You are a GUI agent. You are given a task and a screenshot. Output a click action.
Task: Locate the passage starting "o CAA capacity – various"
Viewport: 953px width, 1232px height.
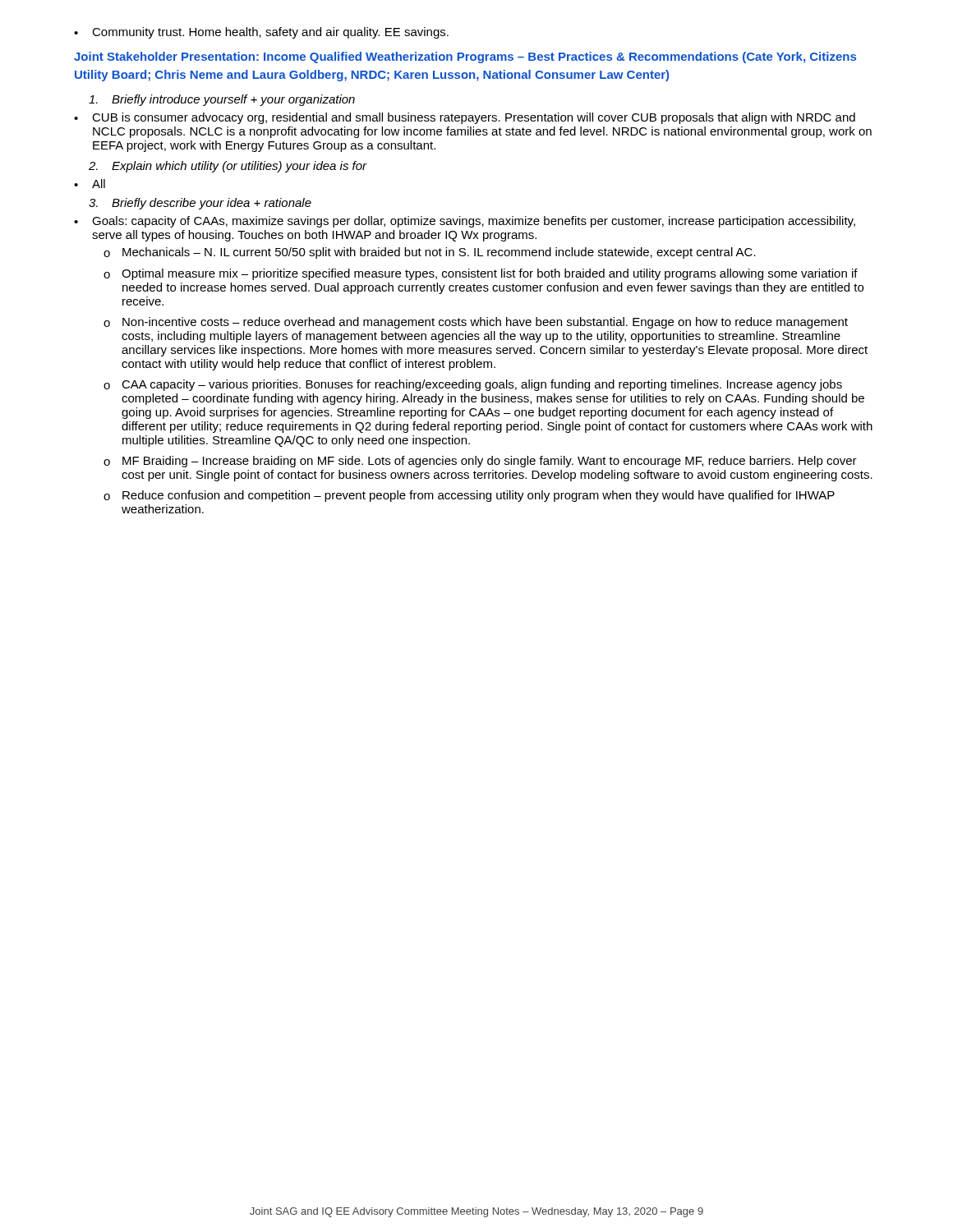click(x=491, y=411)
